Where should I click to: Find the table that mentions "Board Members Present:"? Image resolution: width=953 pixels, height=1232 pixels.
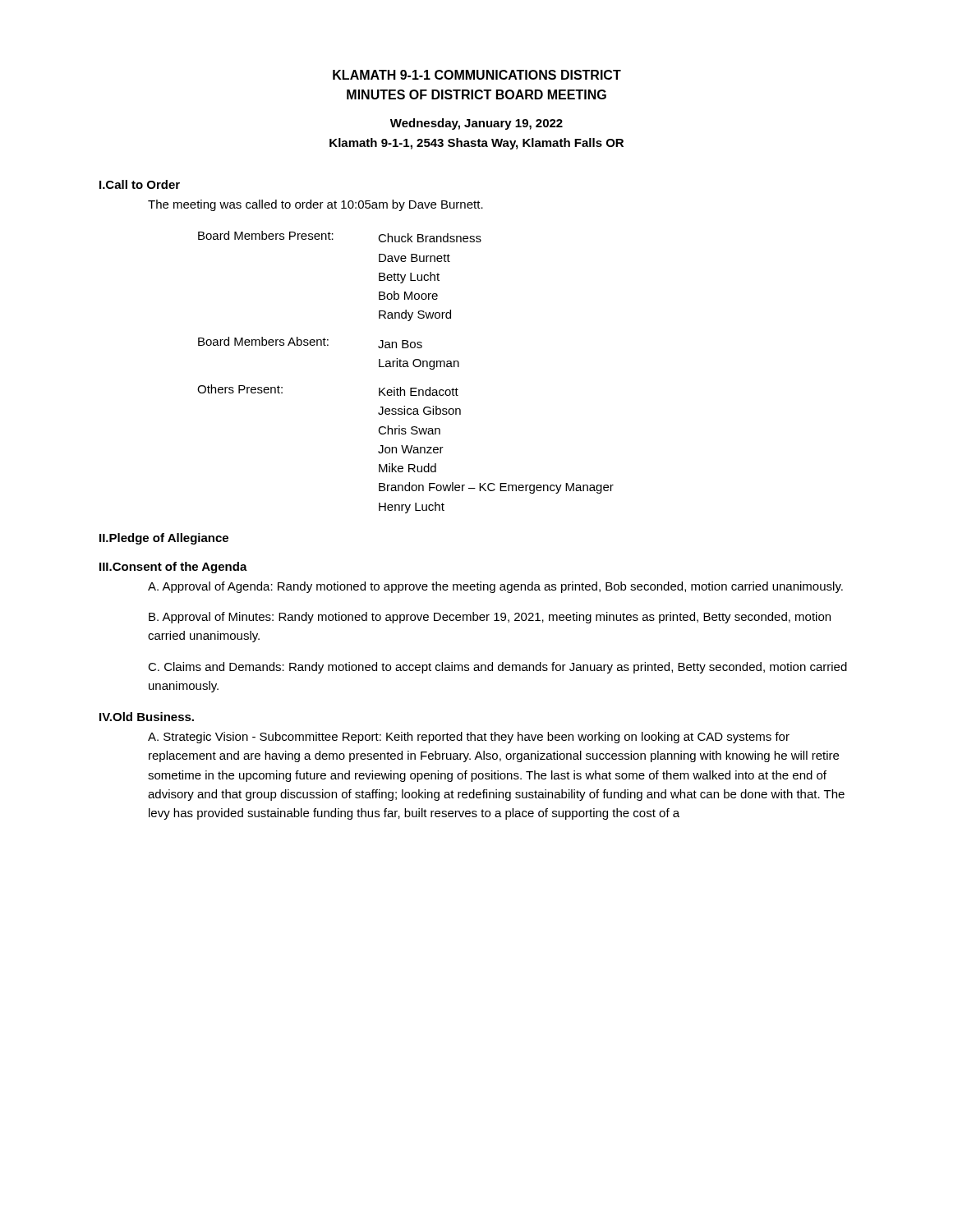pyautogui.click(x=526, y=372)
